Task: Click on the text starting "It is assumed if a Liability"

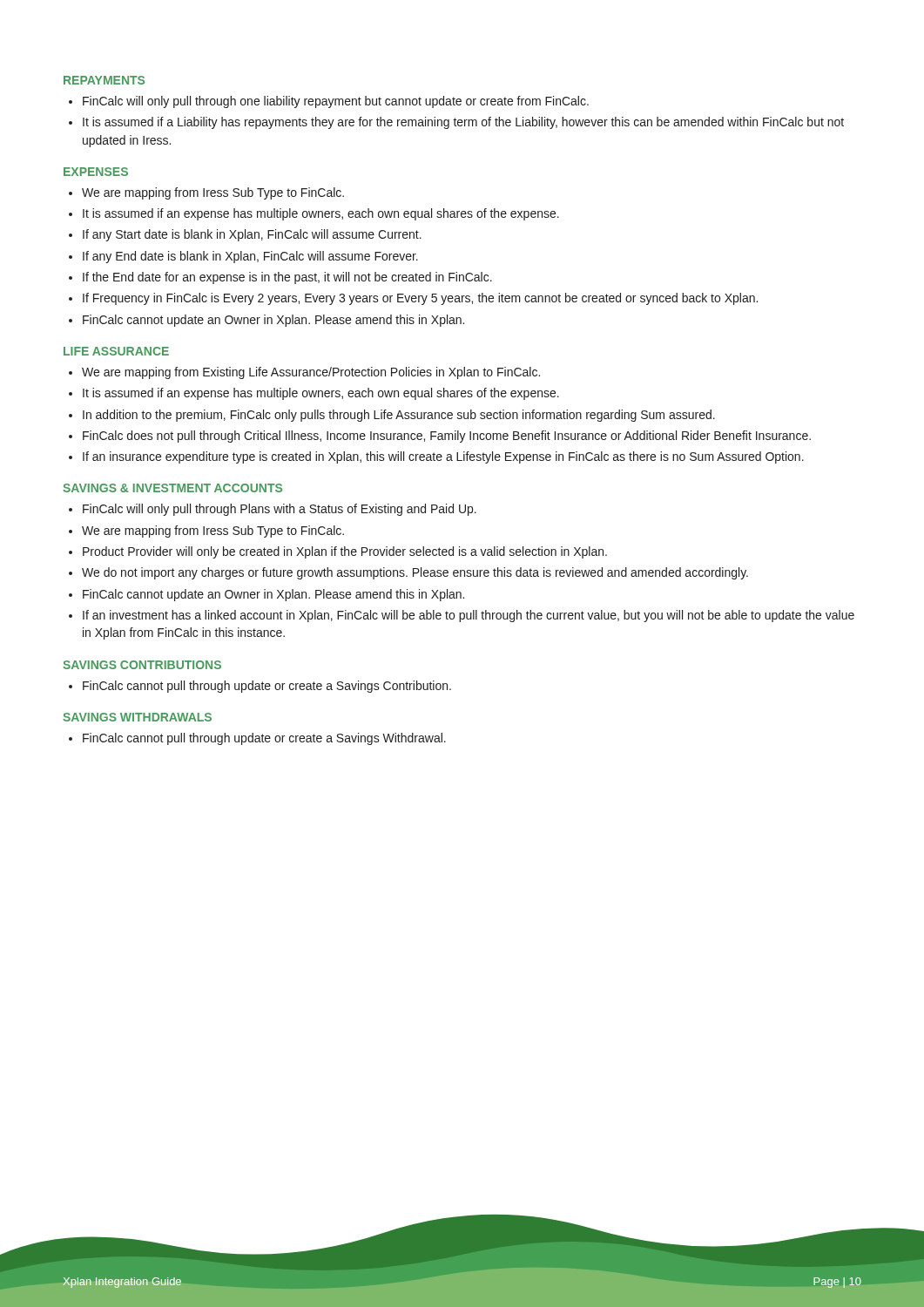Action: tap(463, 131)
